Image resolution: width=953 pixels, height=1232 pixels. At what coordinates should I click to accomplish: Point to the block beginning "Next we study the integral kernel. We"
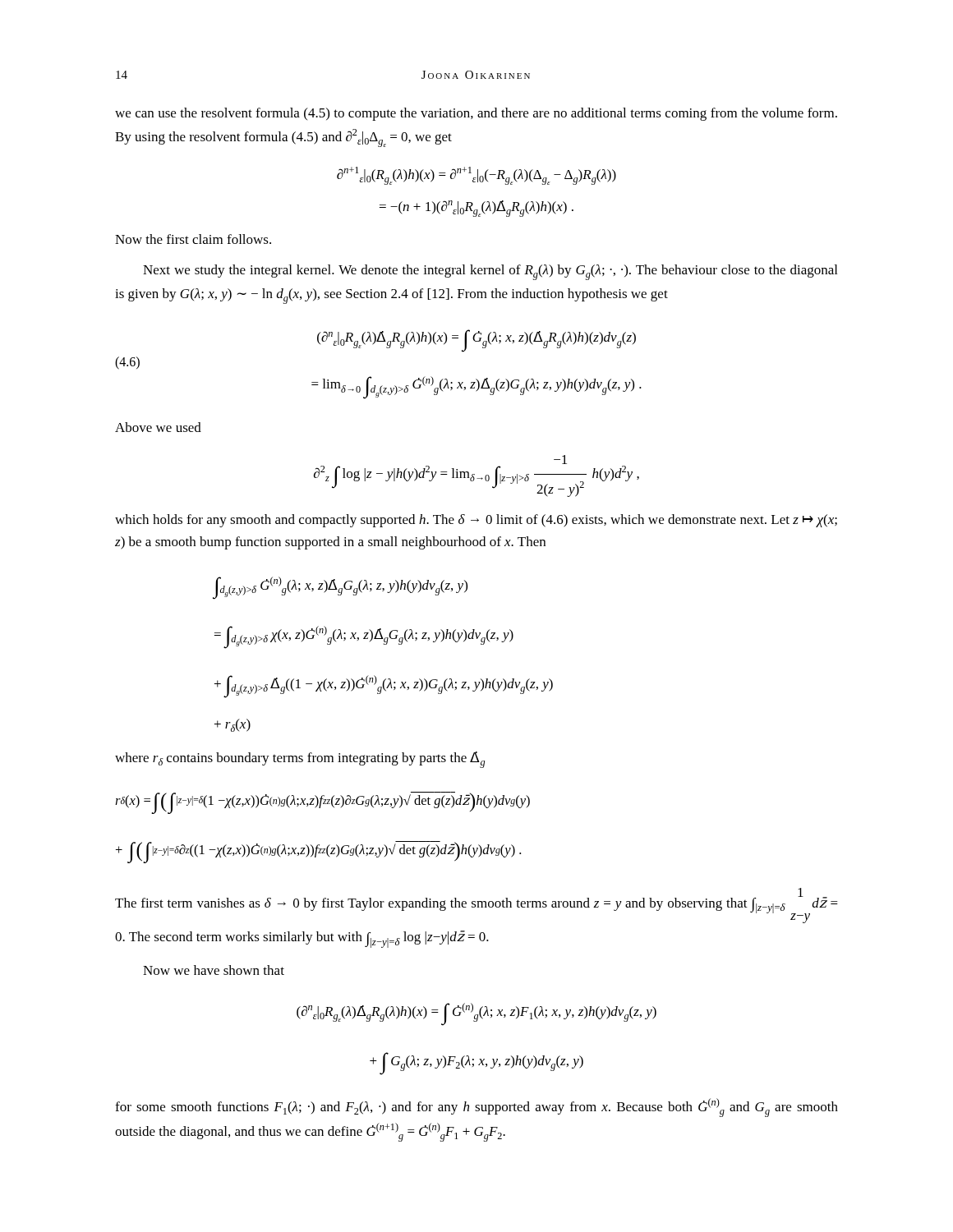pyautogui.click(x=476, y=283)
